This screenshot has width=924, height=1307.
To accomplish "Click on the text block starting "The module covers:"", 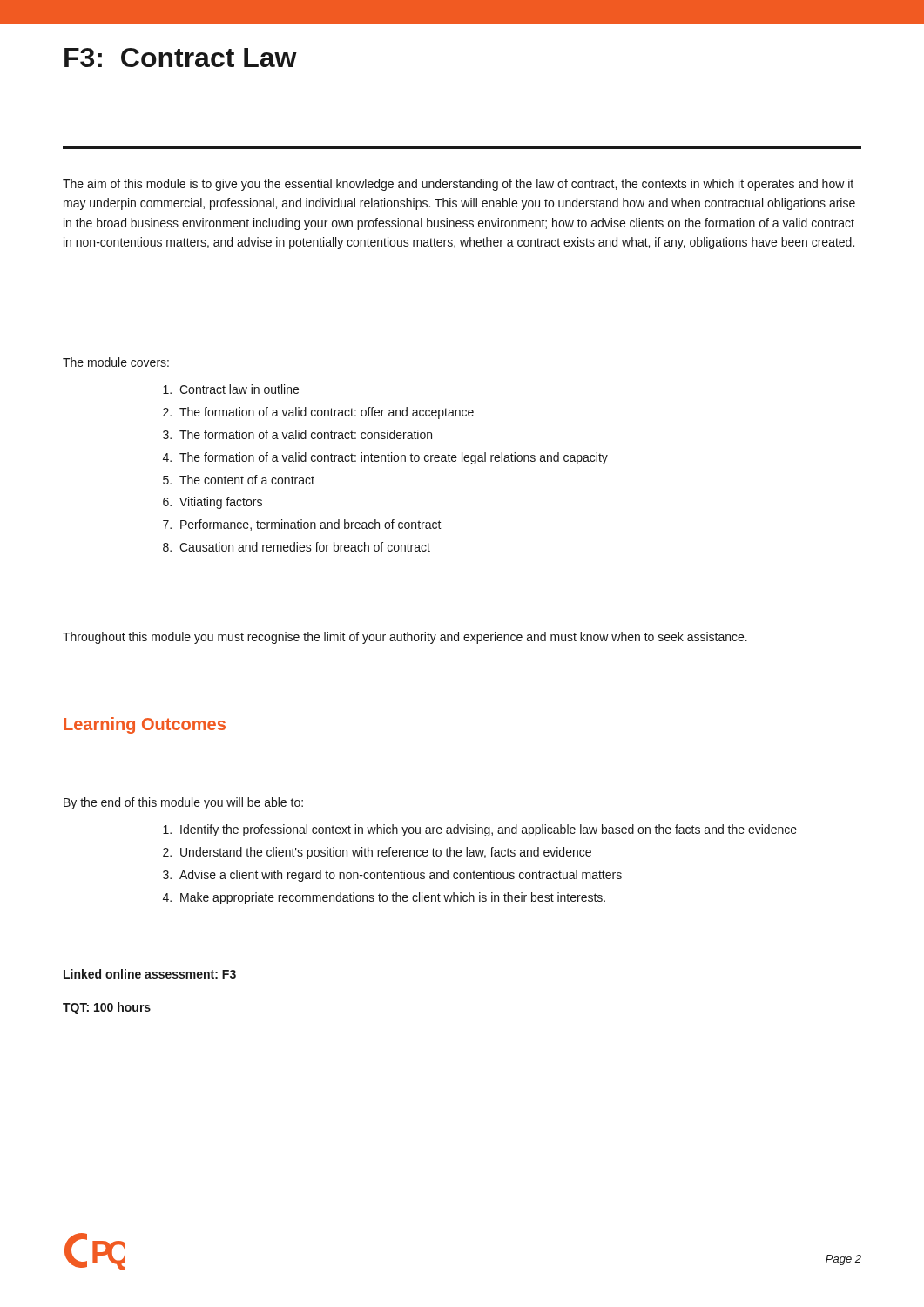I will pyautogui.click(x=116, y=362).
